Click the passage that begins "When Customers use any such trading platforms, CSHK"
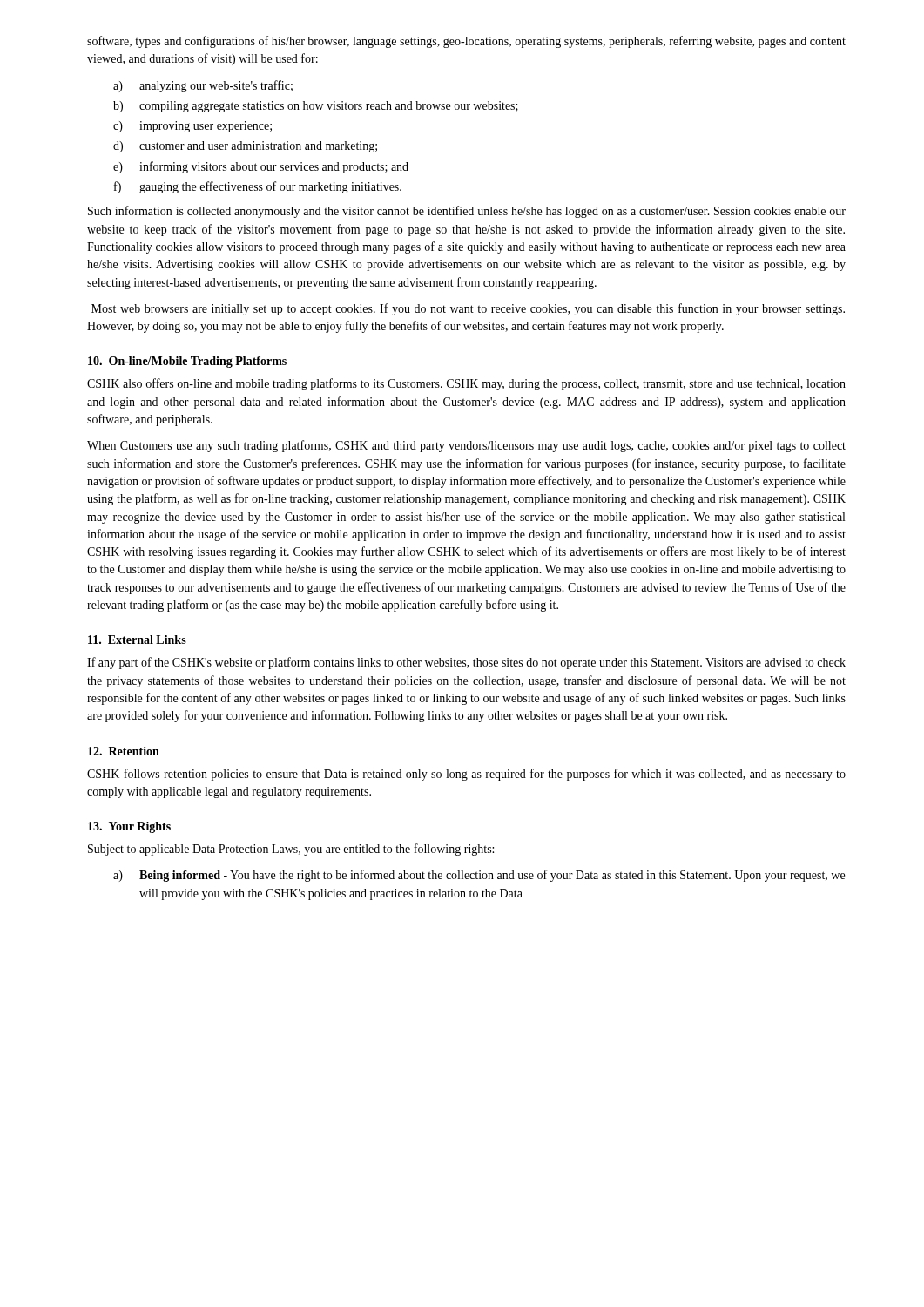The width and height of the screenshot is (924, 1307). click(x=466, y=526)
